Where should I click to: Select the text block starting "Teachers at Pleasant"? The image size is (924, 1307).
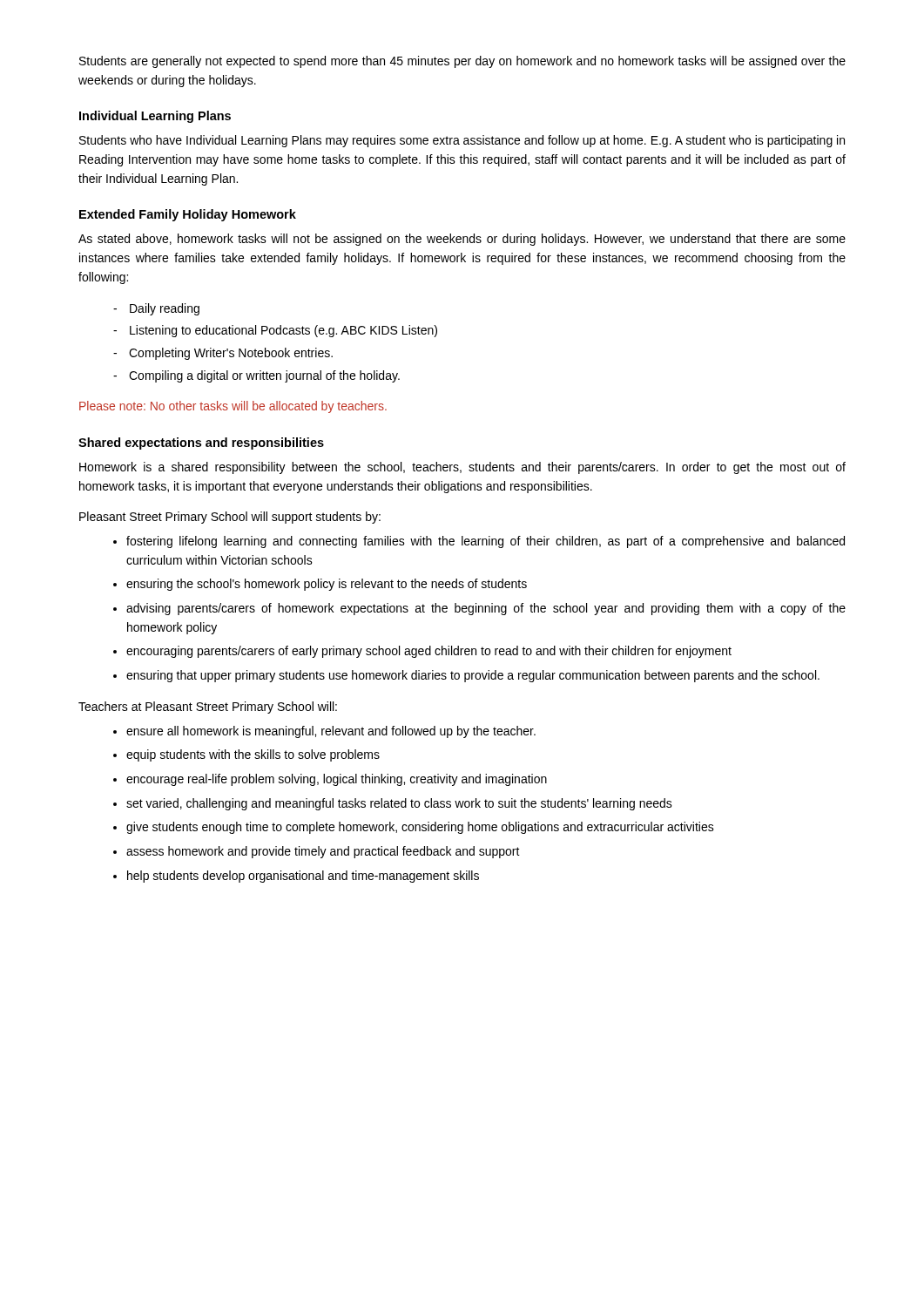208,706
